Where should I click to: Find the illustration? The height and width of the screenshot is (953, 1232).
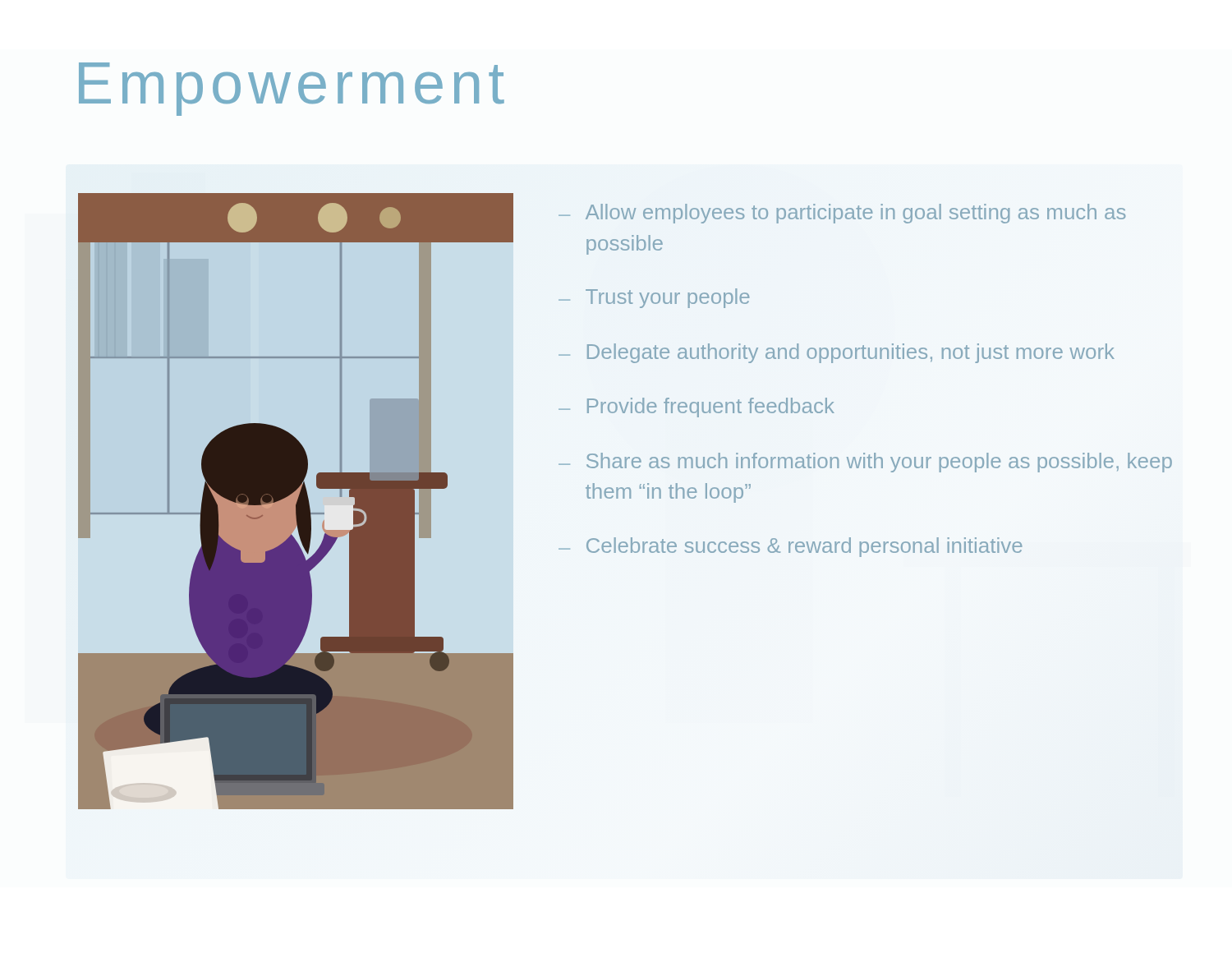pos(296,501)
